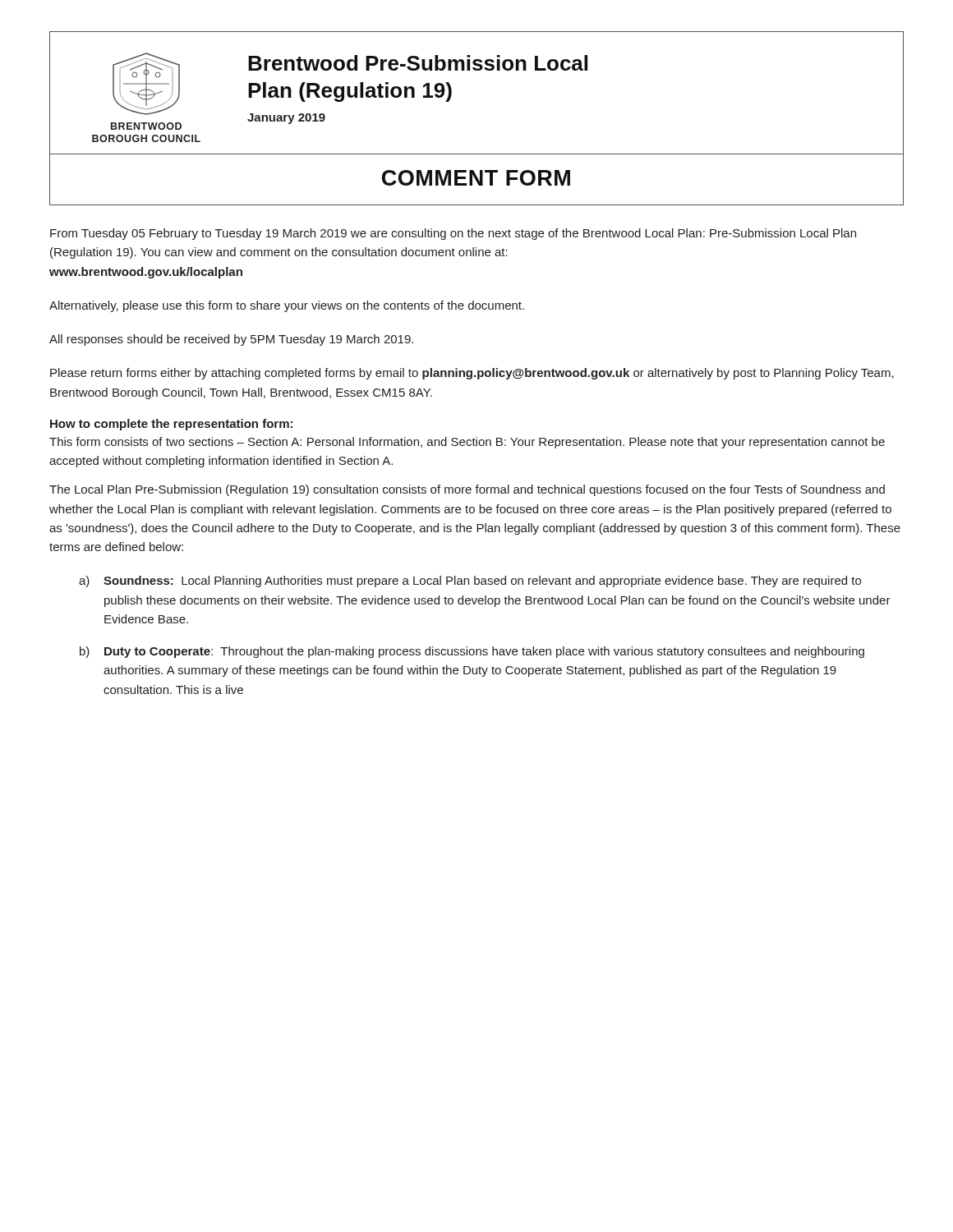
Task: Click on the text starting "January 2019"
Action: click(x=286, y=119)
